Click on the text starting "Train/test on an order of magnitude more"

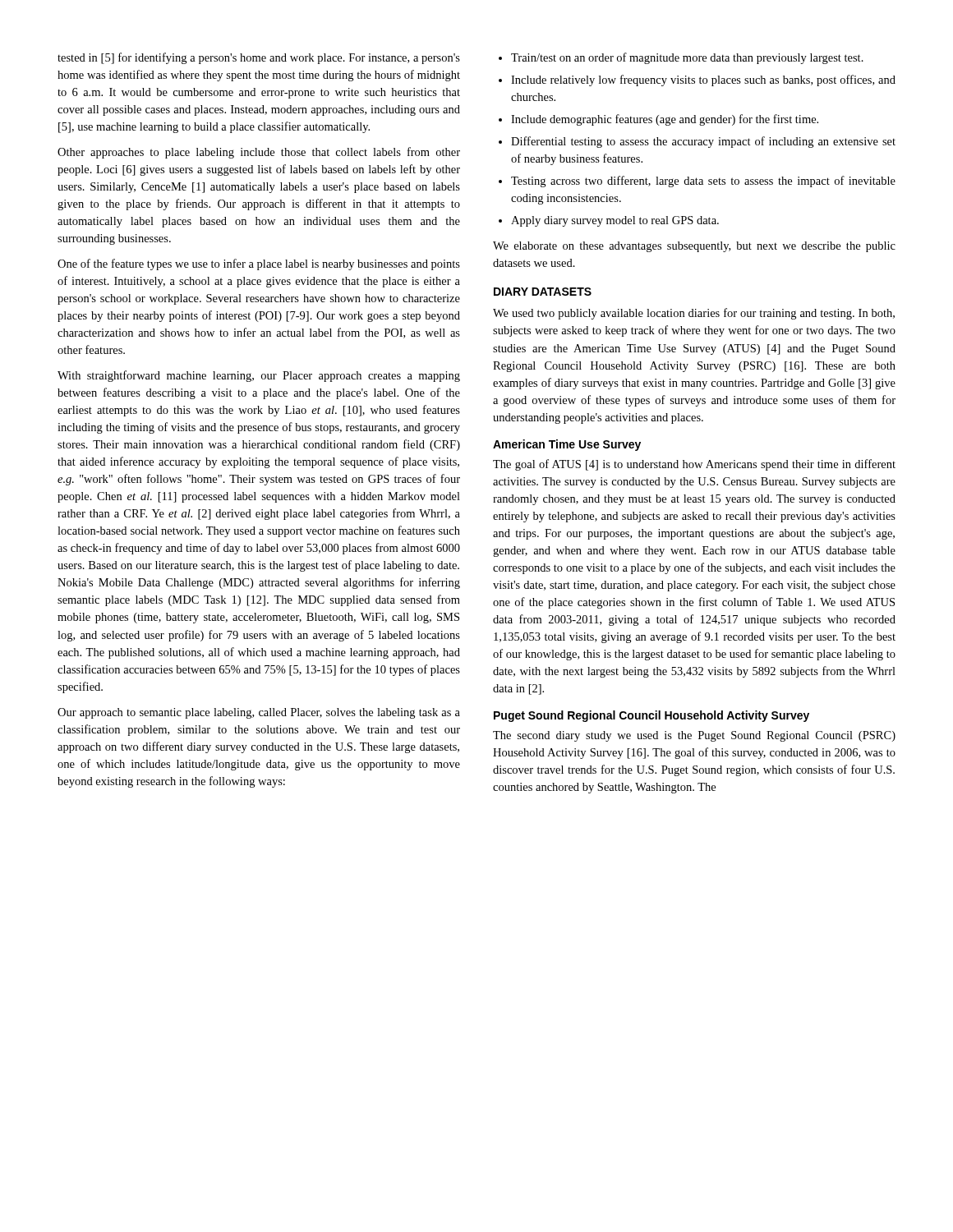pyautogui.click(x=703, y=58)
